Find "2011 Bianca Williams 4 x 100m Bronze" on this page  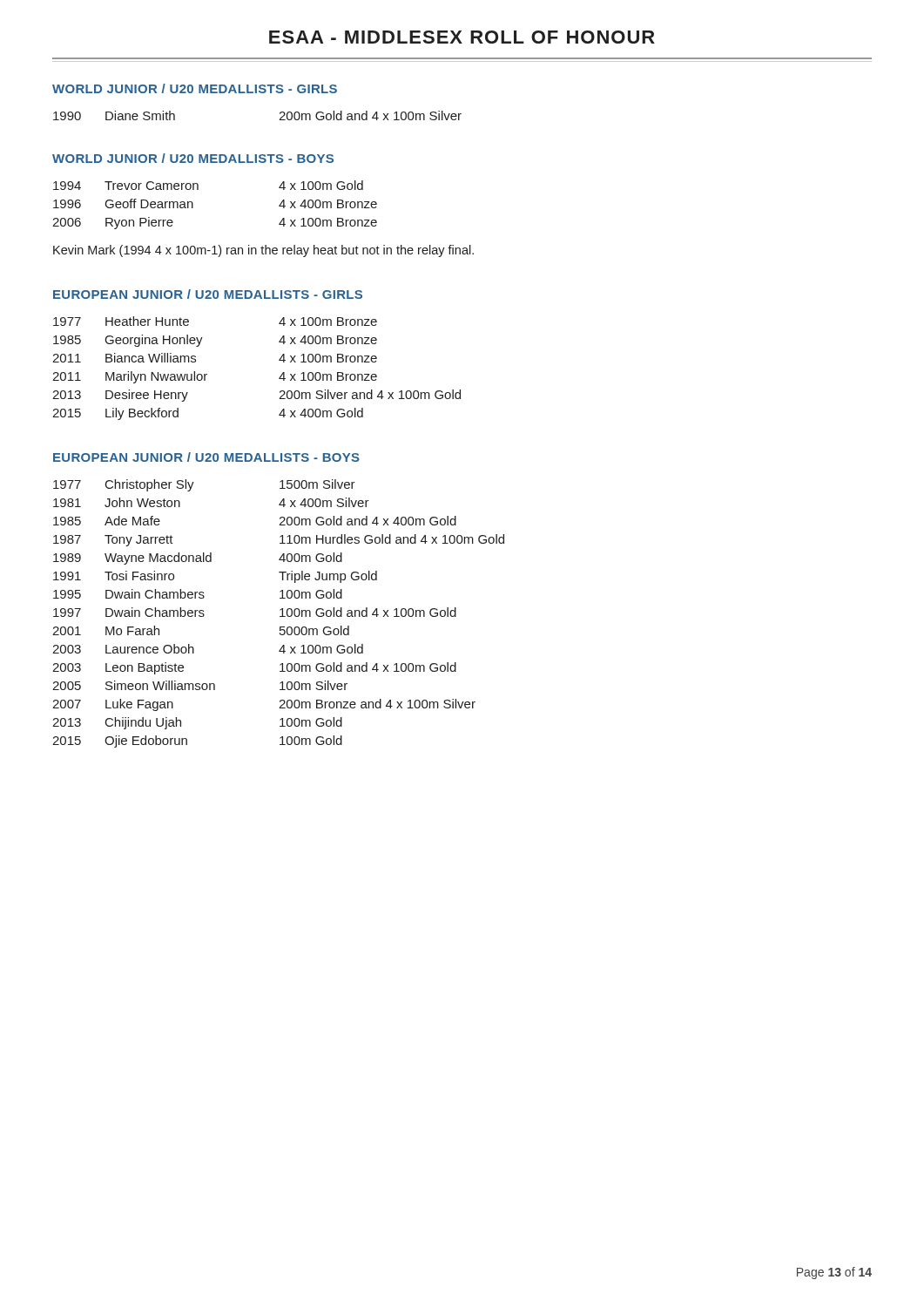(65, 358)
